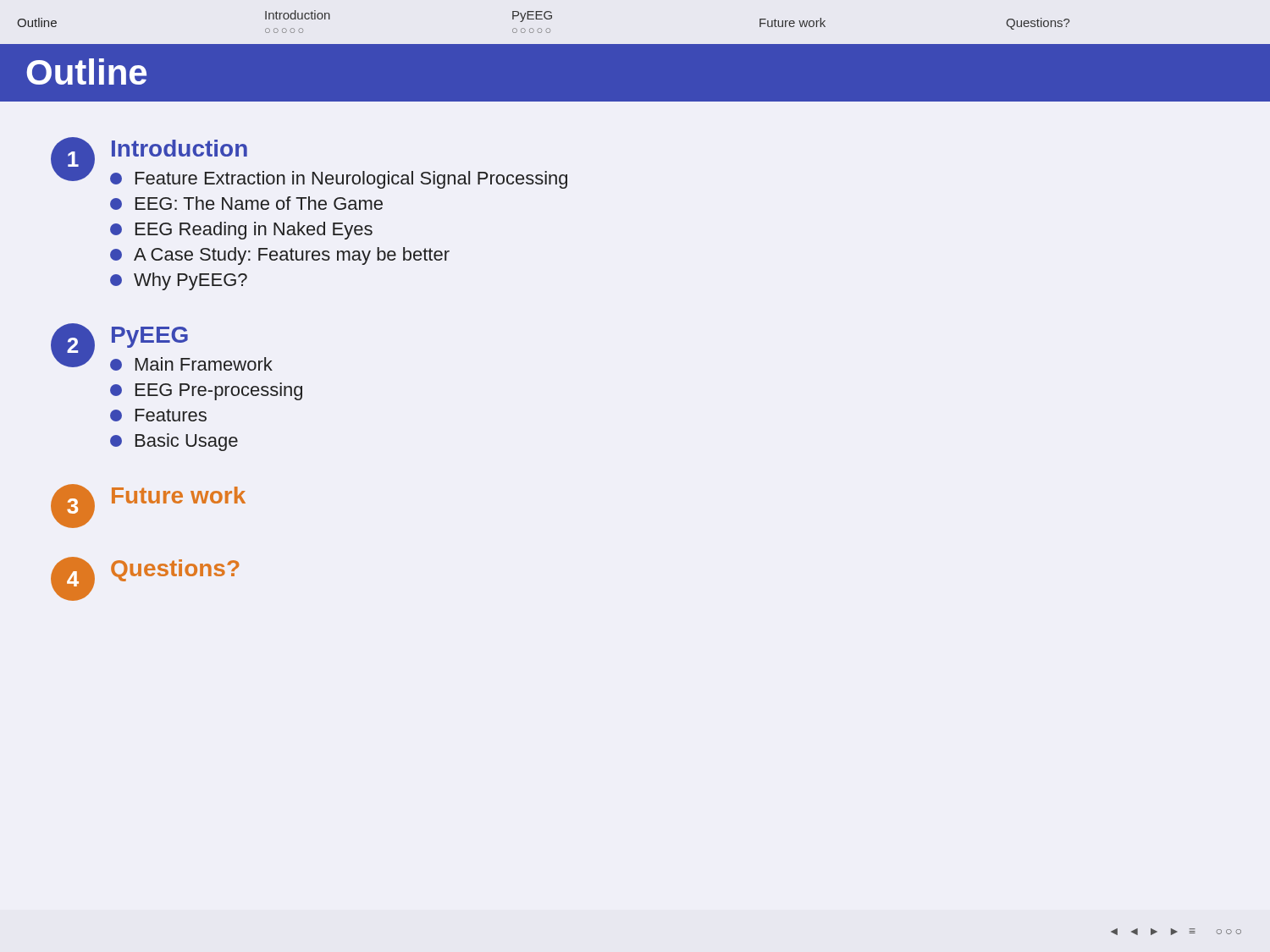Locate the section header with the text "Future work"

click(x=178, y=495)
